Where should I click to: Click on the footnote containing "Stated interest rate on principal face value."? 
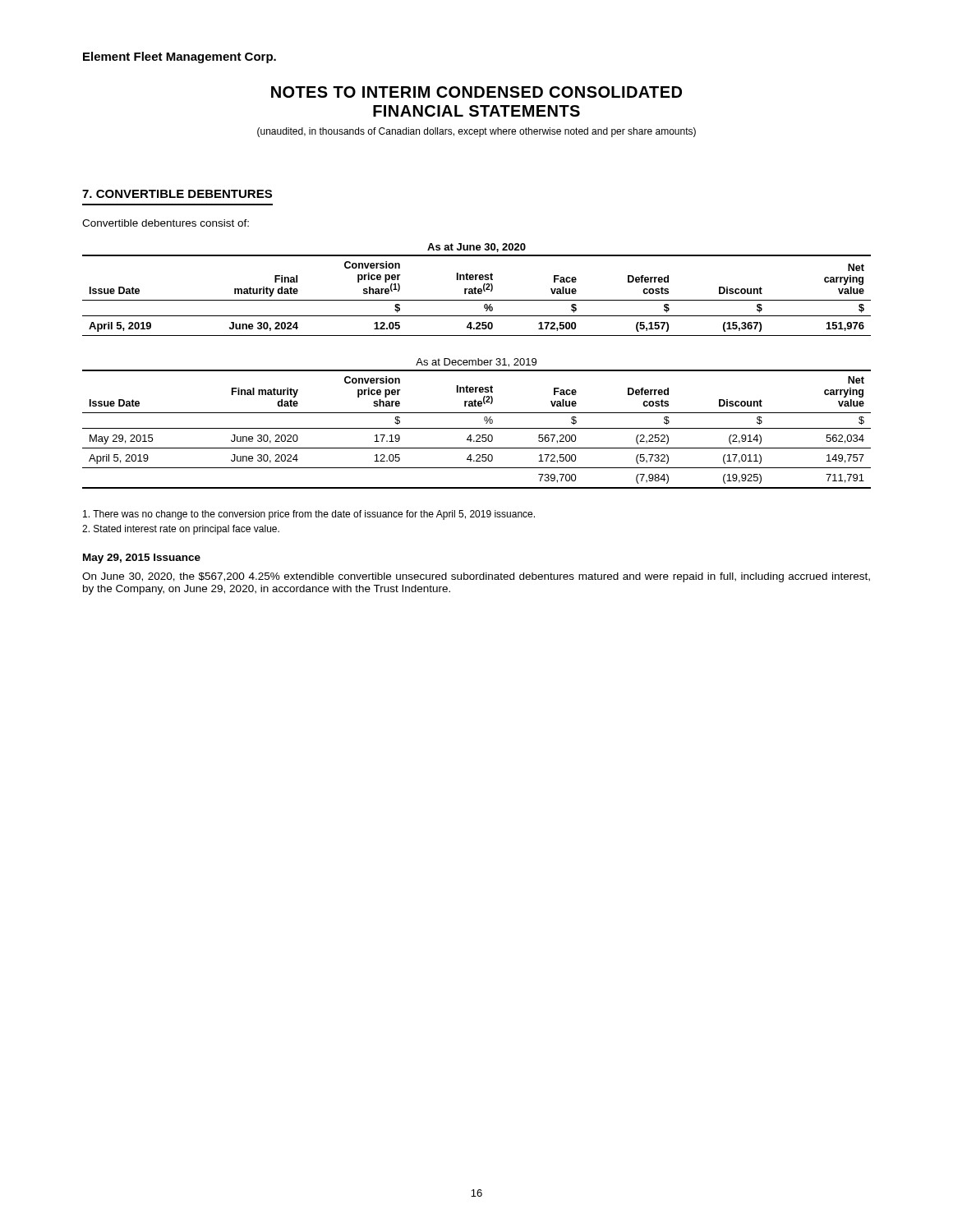pyautogui.click(x=181, y=529)
